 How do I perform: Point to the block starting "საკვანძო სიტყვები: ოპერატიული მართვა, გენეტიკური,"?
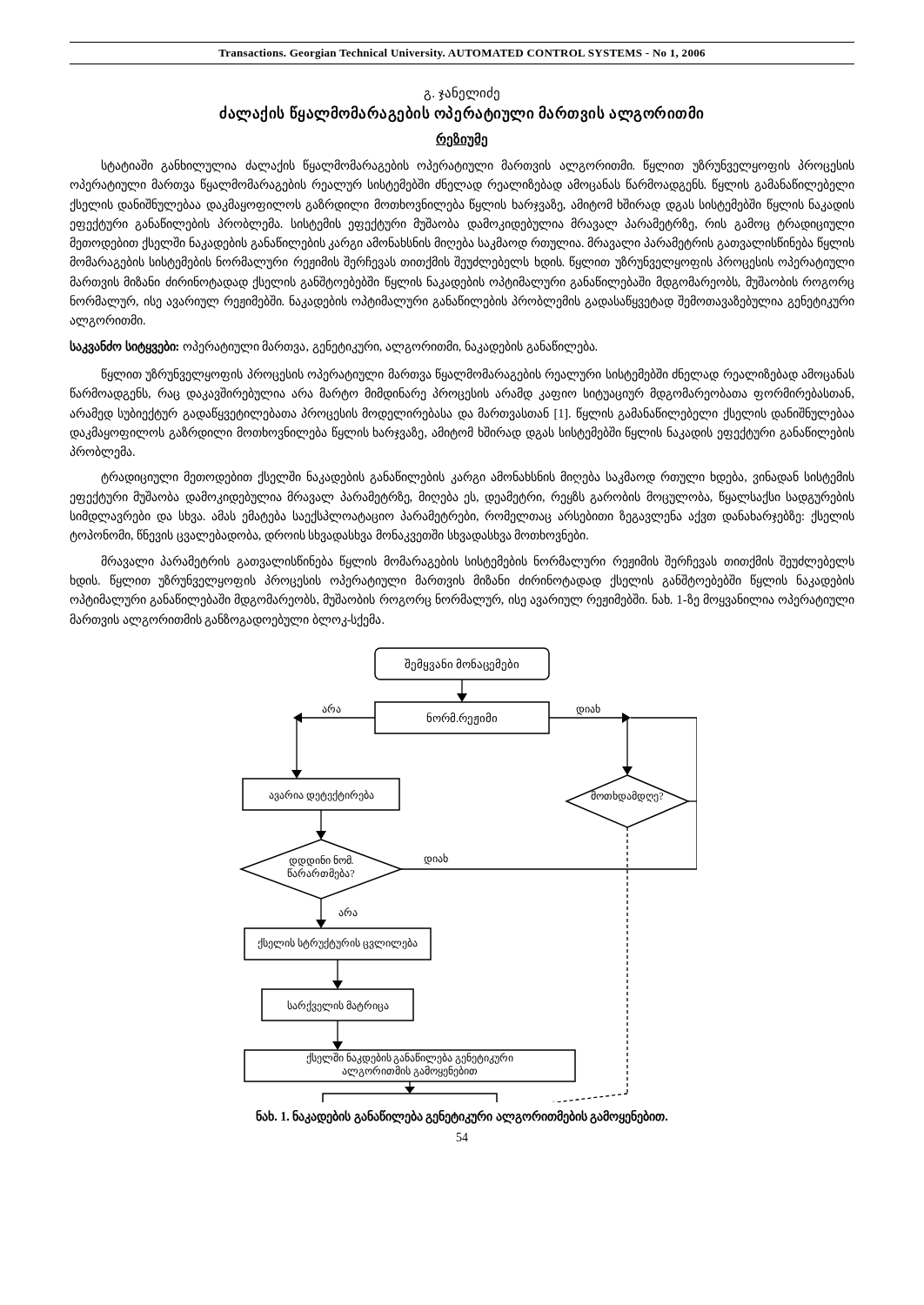coord(334,346)
